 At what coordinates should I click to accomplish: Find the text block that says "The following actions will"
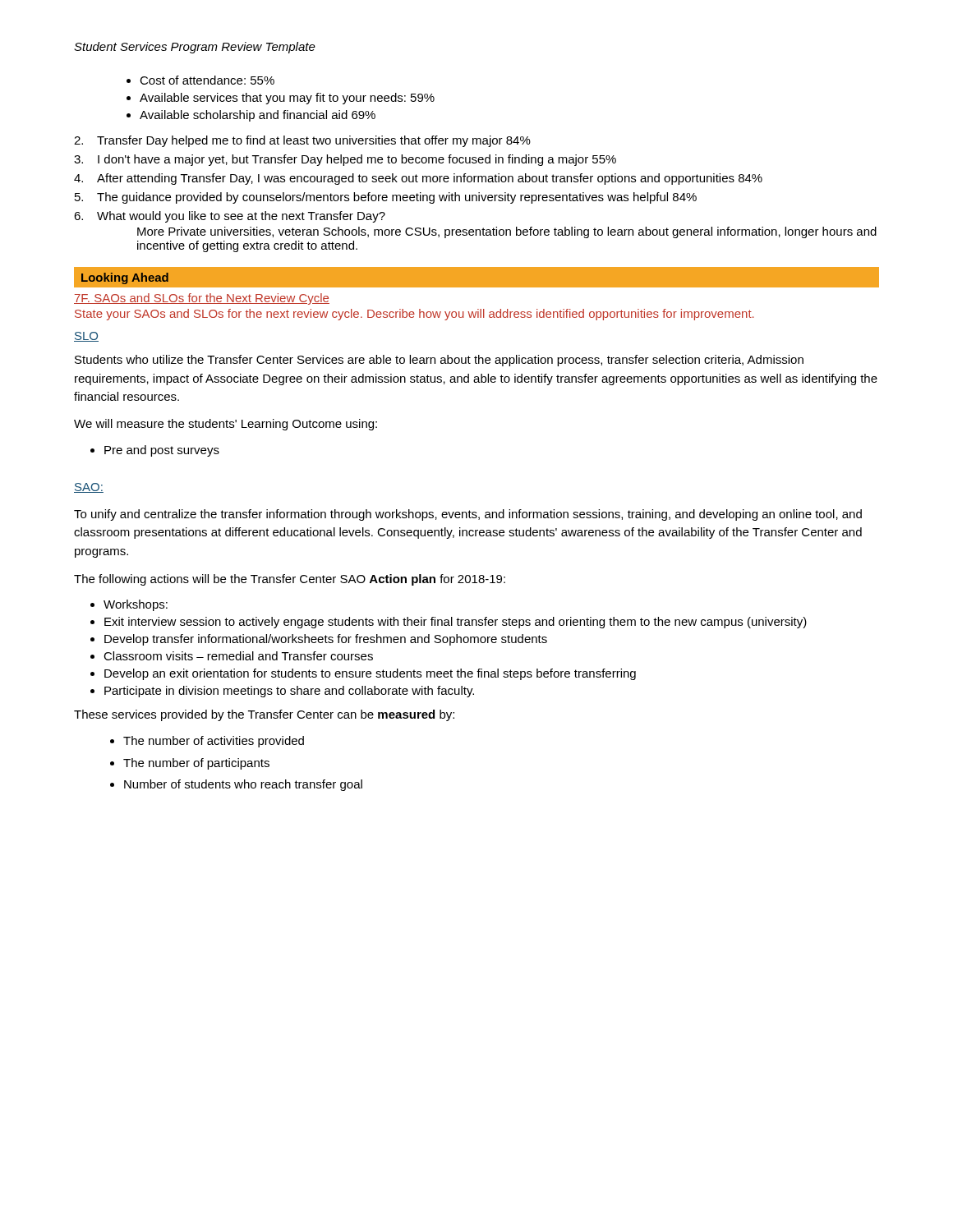pyautogui.click(x=290, y=579)
